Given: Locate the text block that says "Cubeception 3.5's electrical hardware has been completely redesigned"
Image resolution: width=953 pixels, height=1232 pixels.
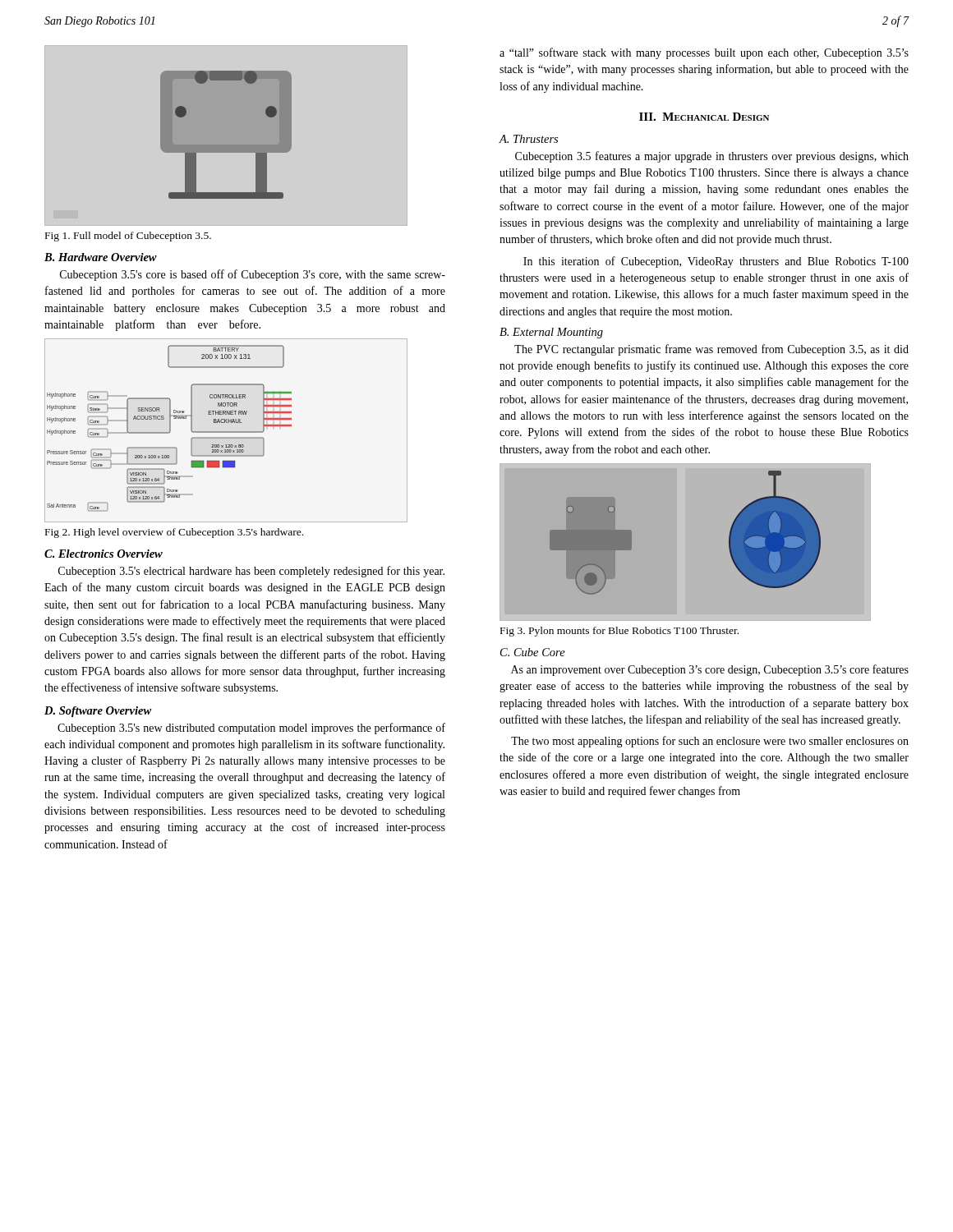Looking at the screenshot, I should pos(245,630).
